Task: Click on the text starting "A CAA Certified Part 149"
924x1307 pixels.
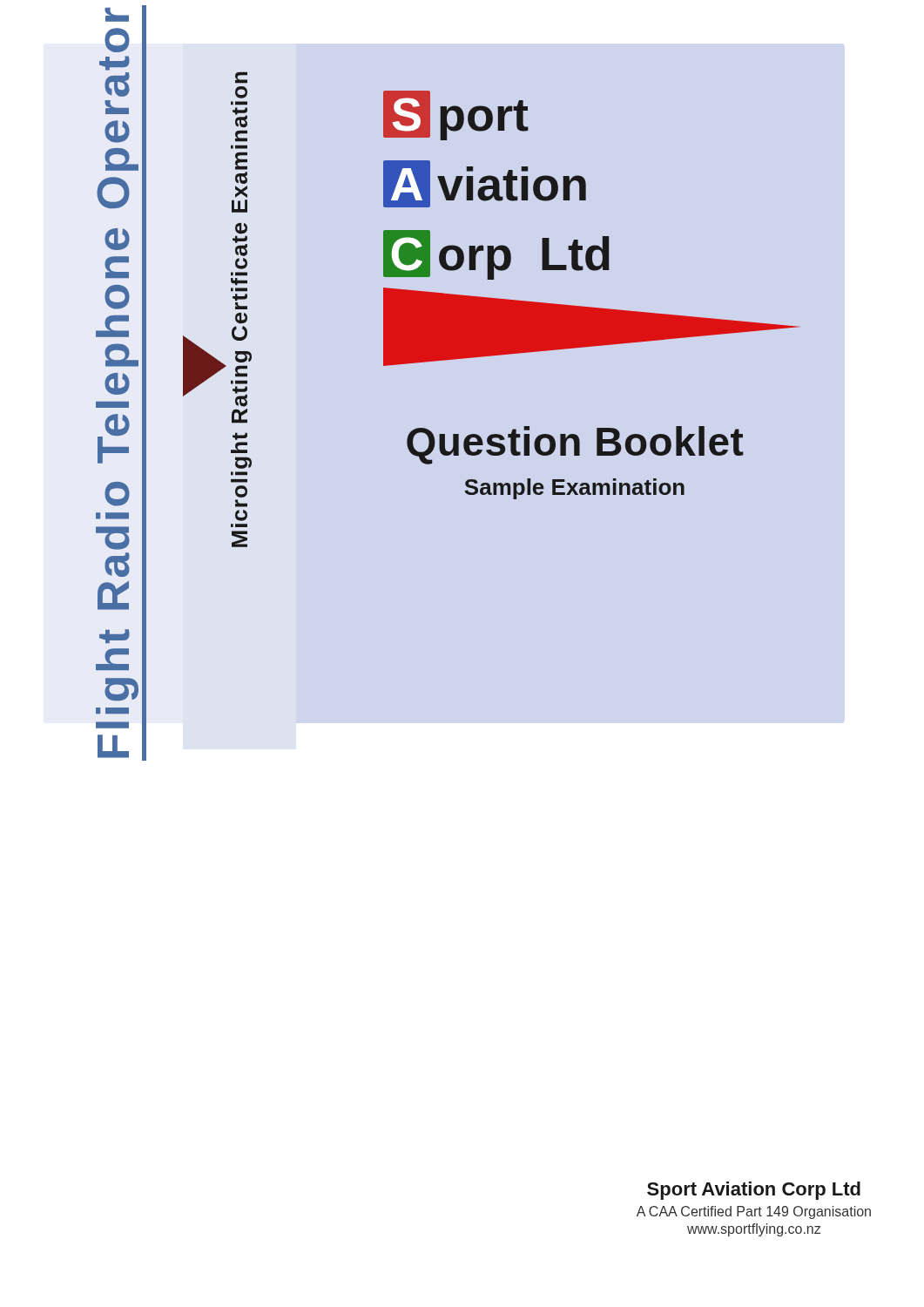Action: point(754,1212)
